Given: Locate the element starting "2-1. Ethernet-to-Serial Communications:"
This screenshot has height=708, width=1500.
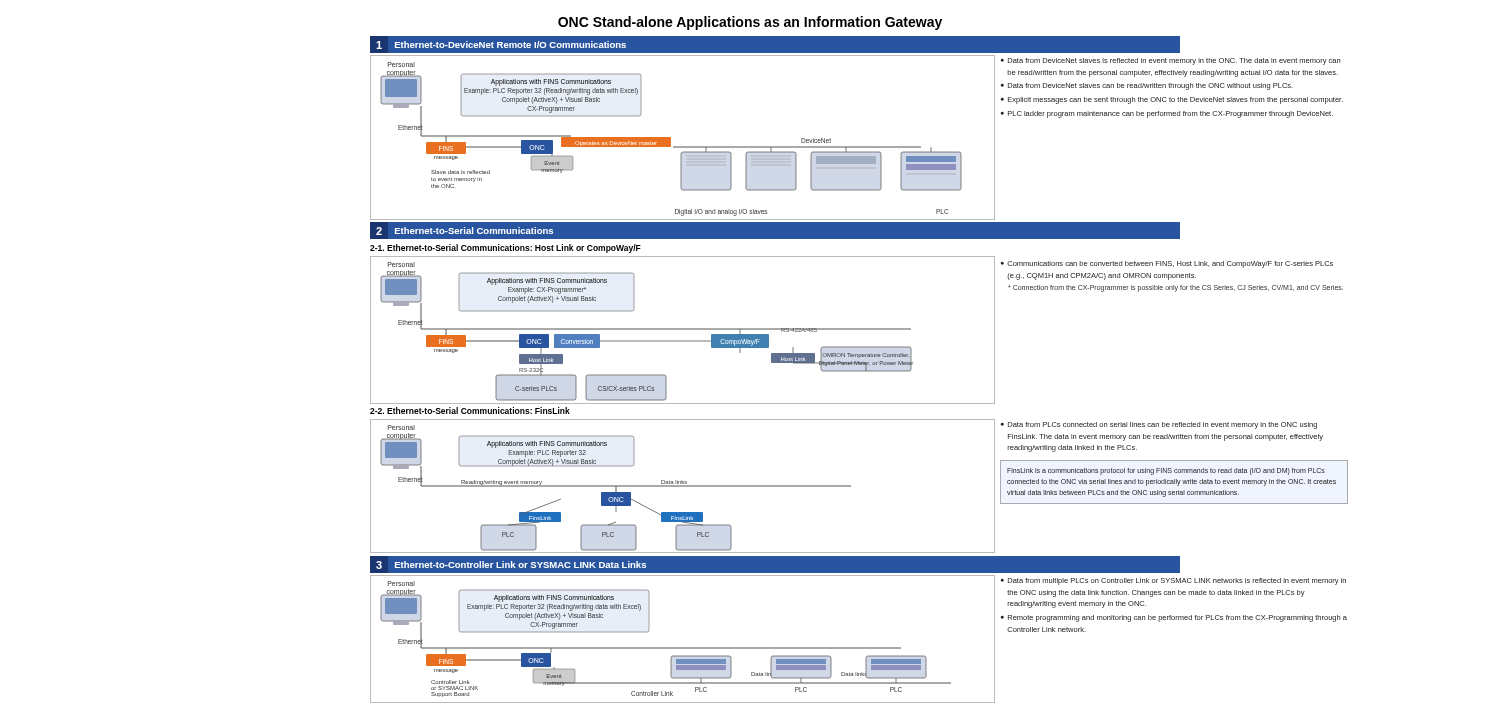Looking at the screenshot, I should point(505,248).
